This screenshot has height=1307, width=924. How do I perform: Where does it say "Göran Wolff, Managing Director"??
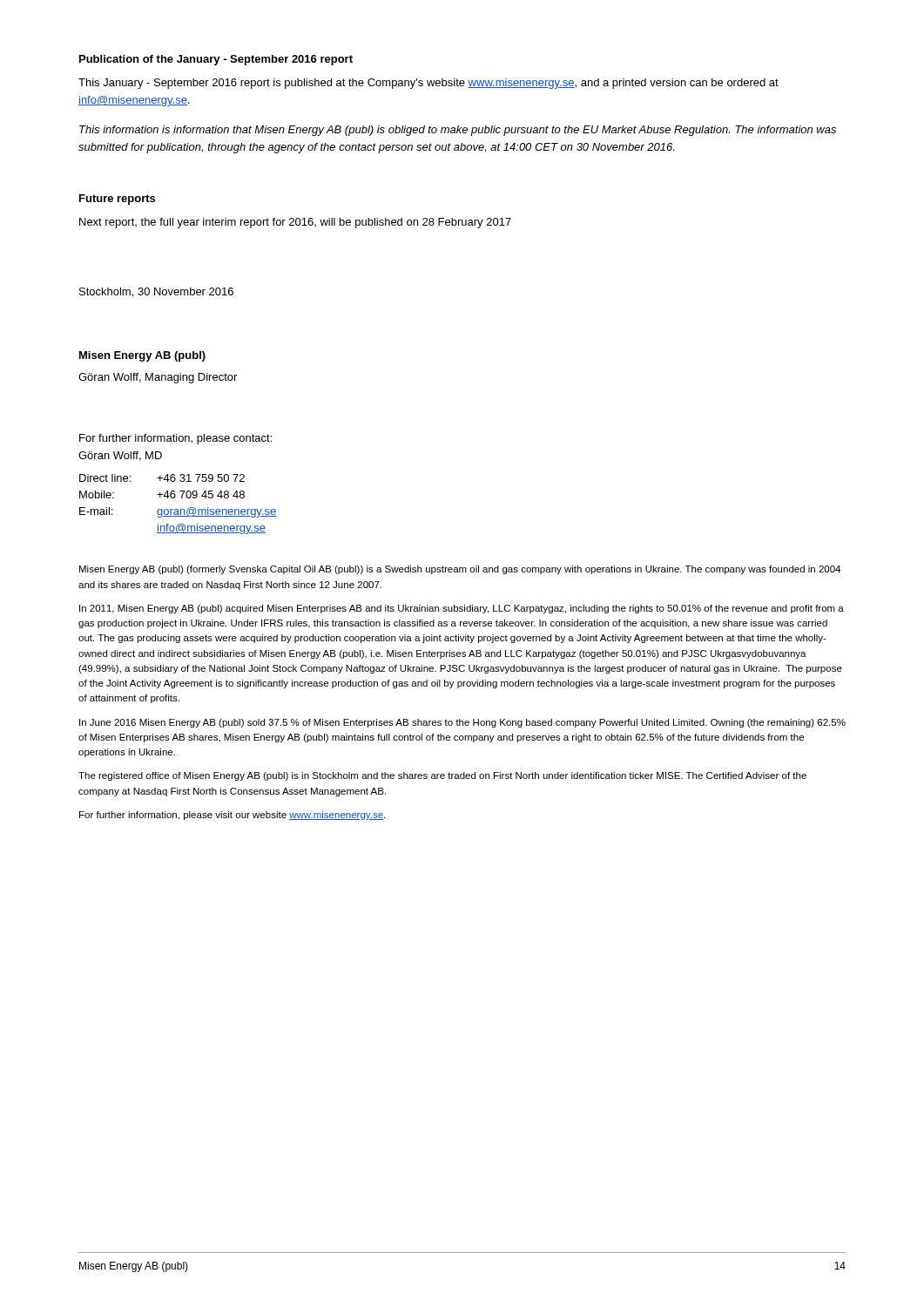click(x=158, y=377)
